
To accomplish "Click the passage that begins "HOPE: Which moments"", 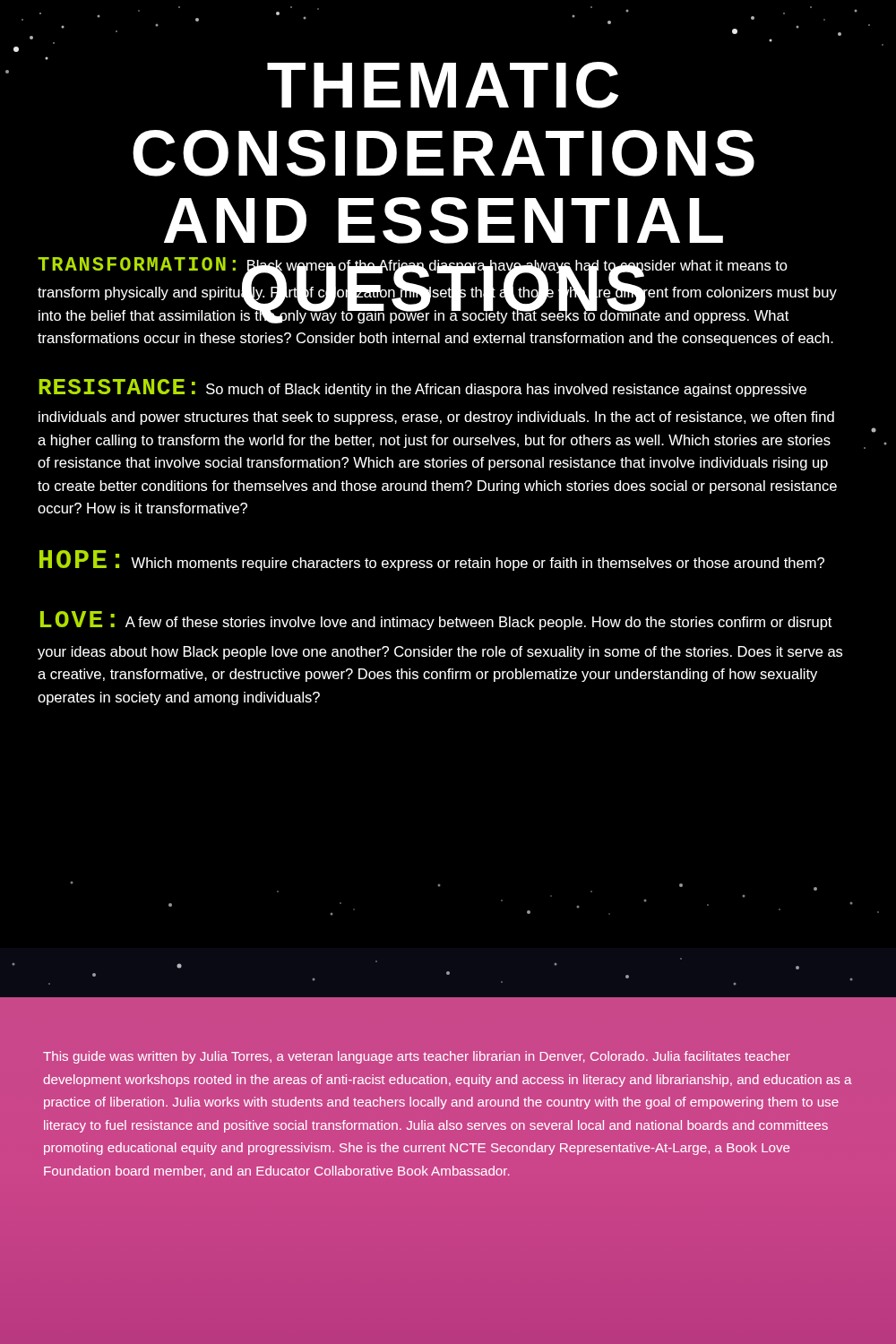I will click(x=431, y=561).
